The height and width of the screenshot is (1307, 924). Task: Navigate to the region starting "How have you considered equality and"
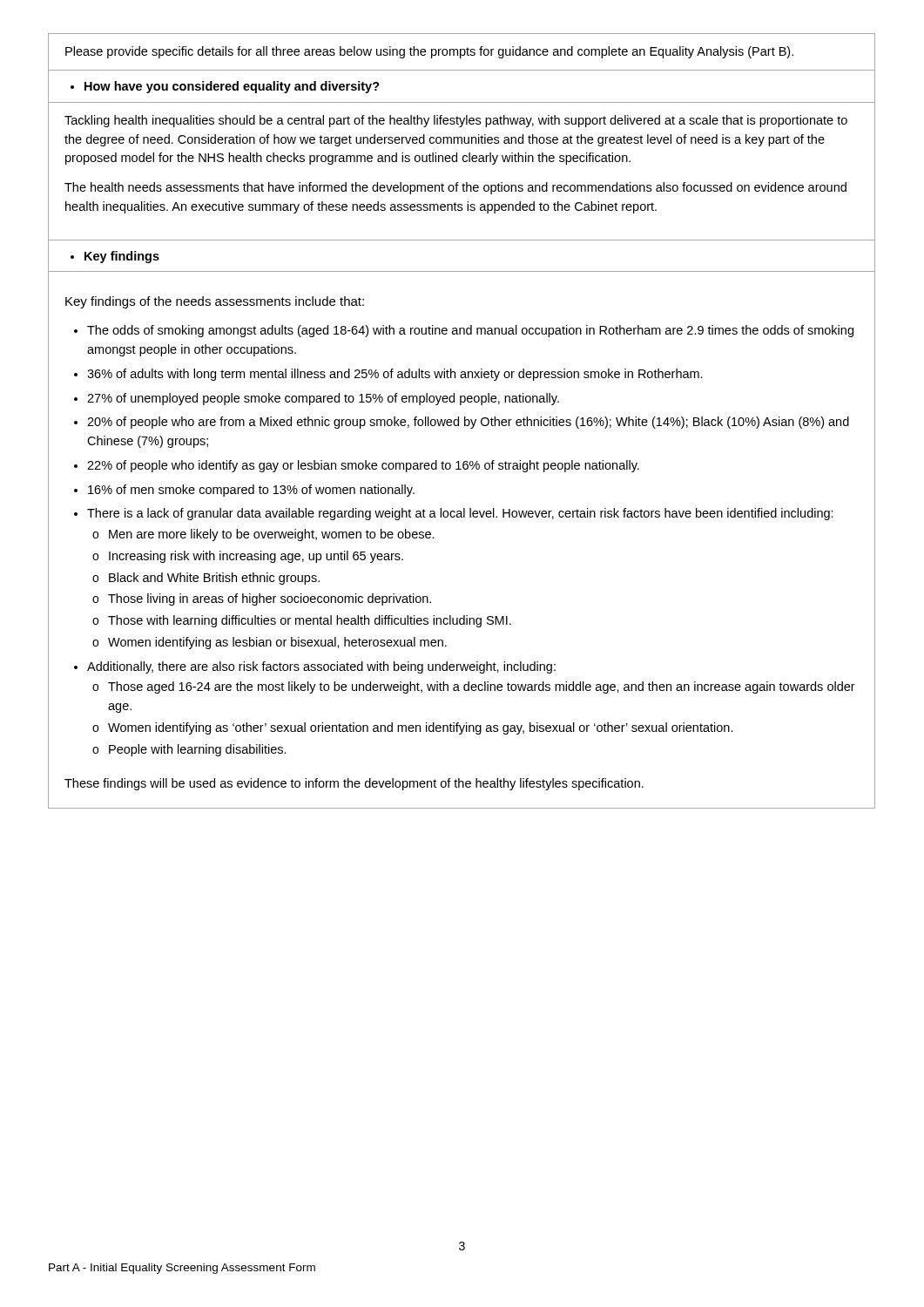point(225,87)
